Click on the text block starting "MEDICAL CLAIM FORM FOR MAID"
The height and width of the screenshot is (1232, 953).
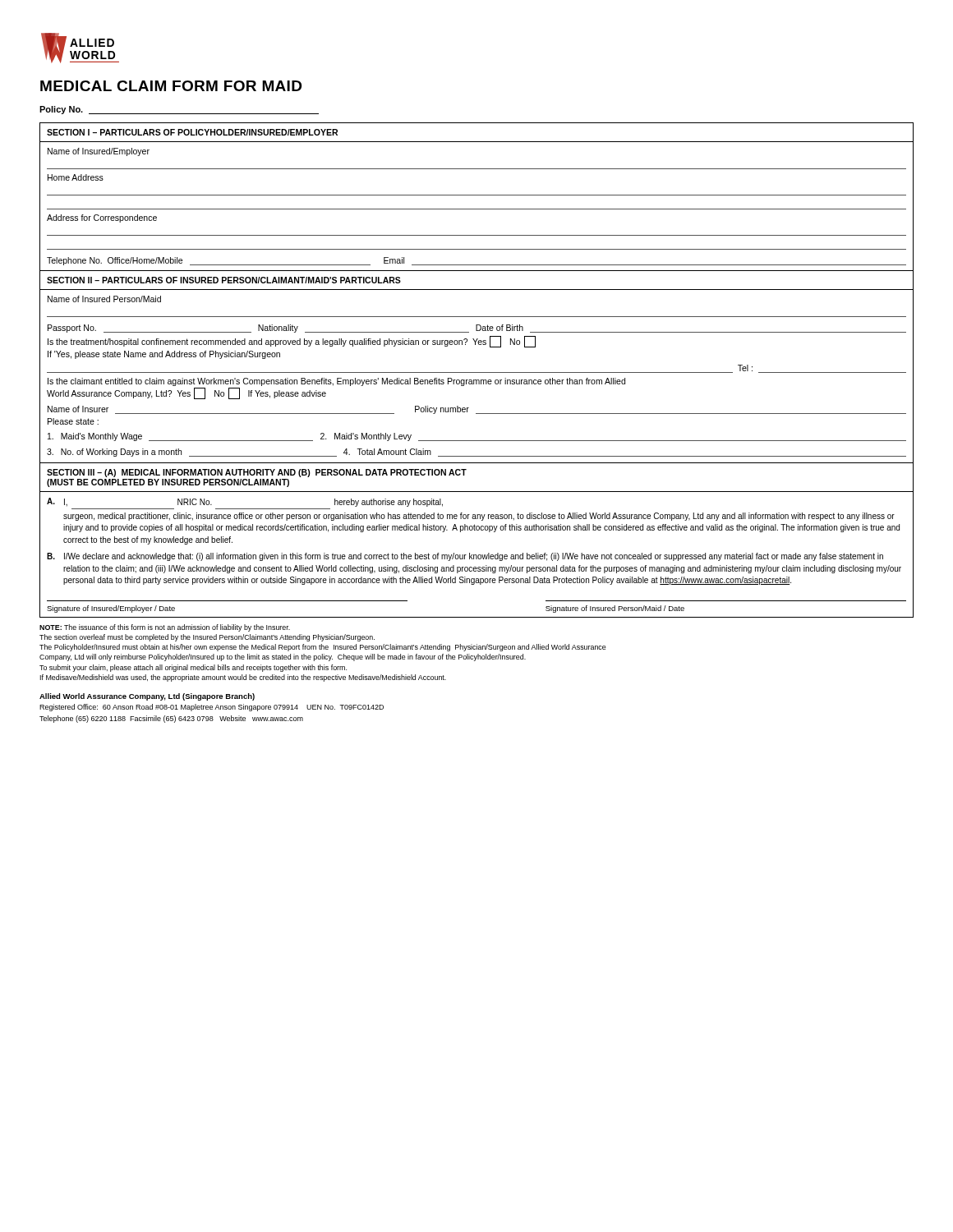(x=171, y=86)
